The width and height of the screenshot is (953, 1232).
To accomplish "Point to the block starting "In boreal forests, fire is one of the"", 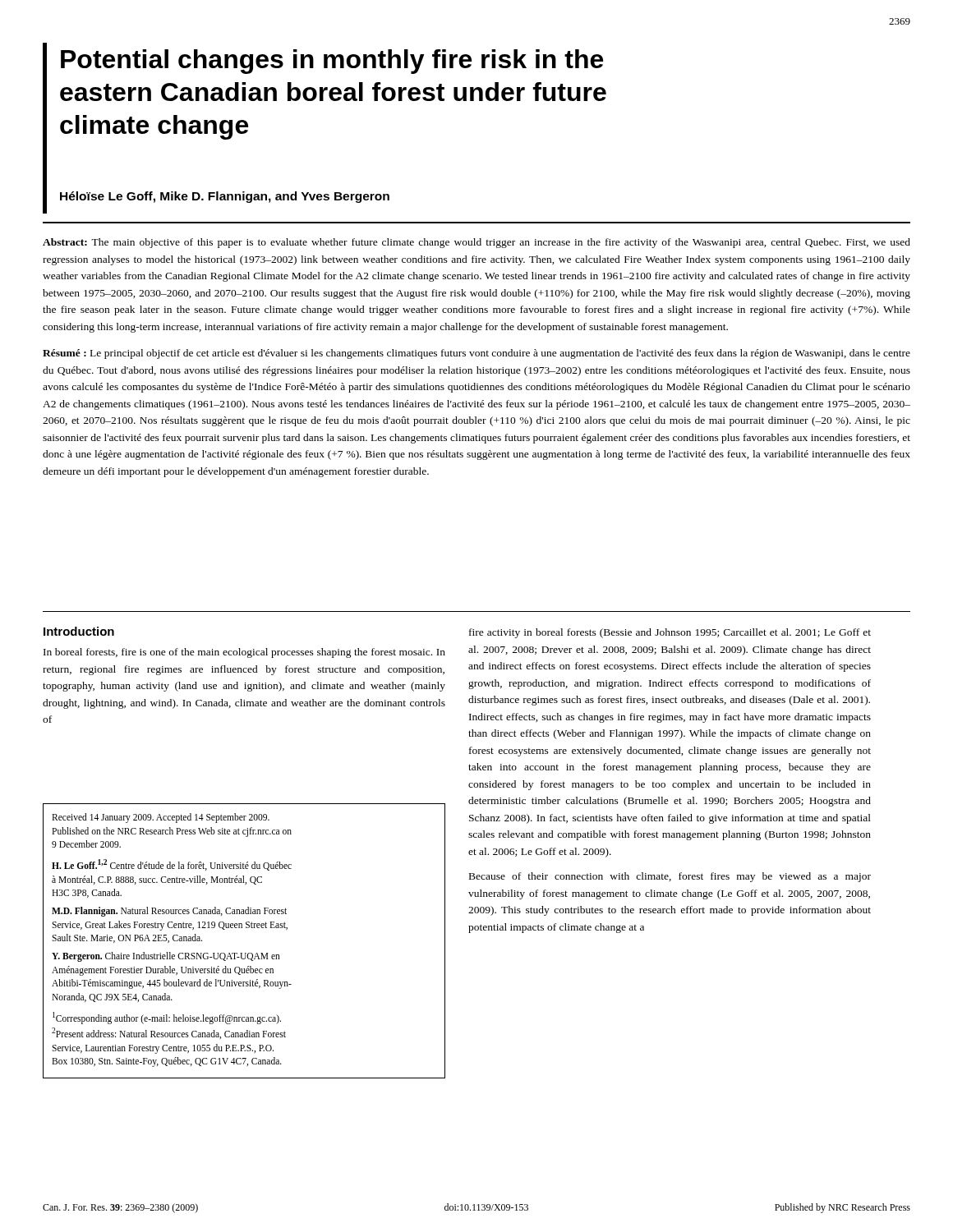I will pyautogui.click(x=244, y=686).
